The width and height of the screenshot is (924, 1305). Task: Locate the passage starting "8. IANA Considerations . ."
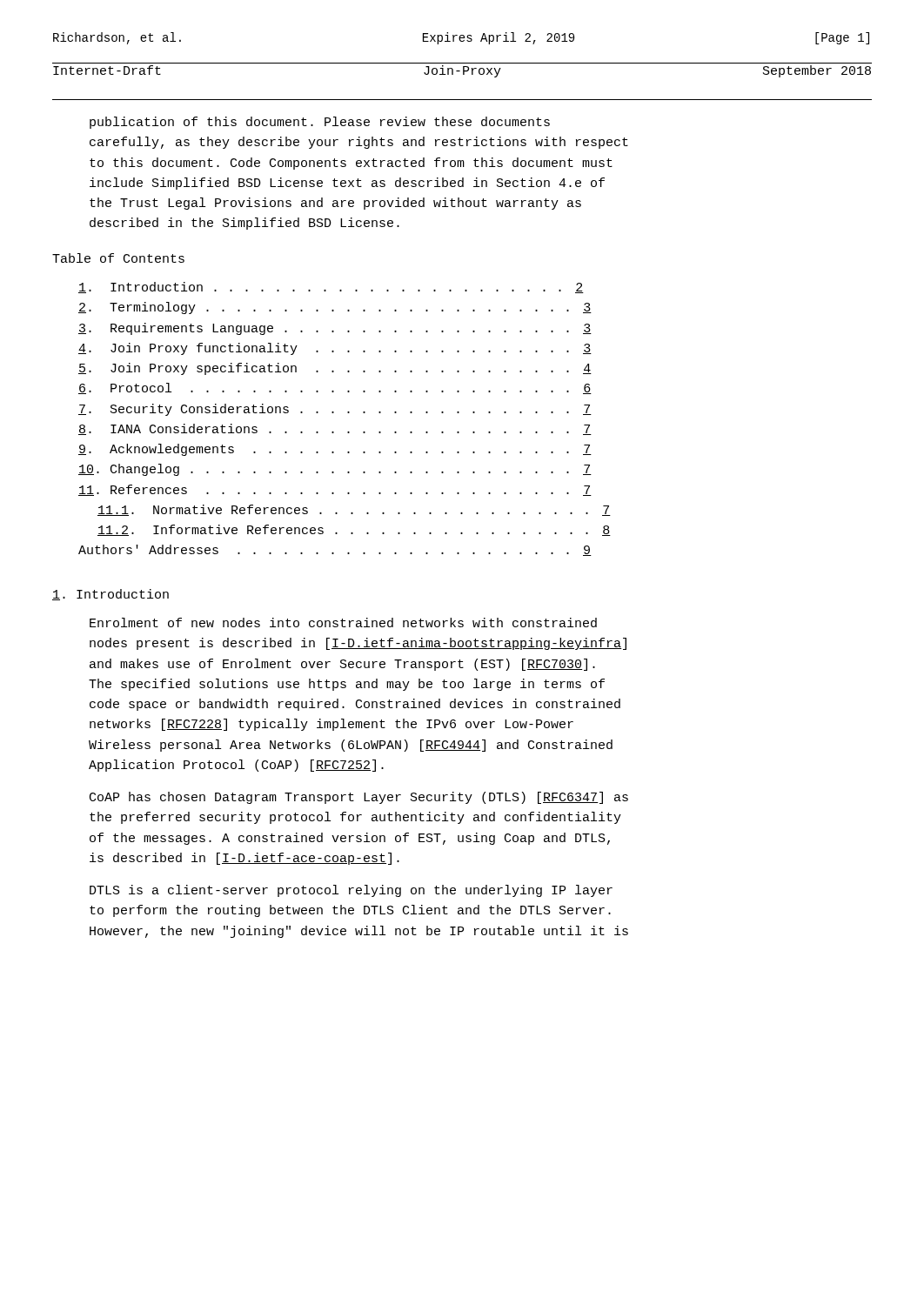tap(335, 430)
